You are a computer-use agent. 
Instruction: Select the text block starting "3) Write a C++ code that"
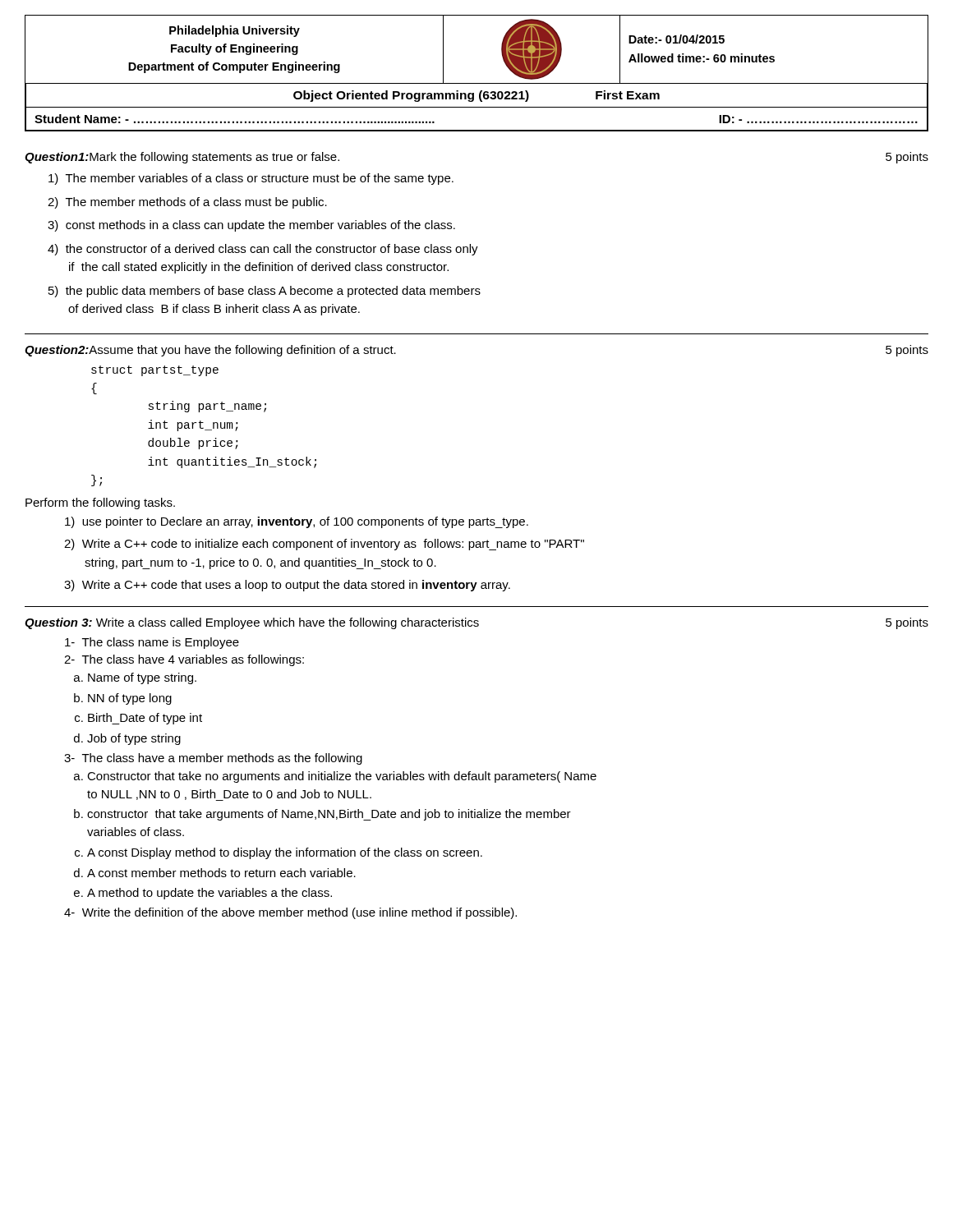[x=287, y=585]
